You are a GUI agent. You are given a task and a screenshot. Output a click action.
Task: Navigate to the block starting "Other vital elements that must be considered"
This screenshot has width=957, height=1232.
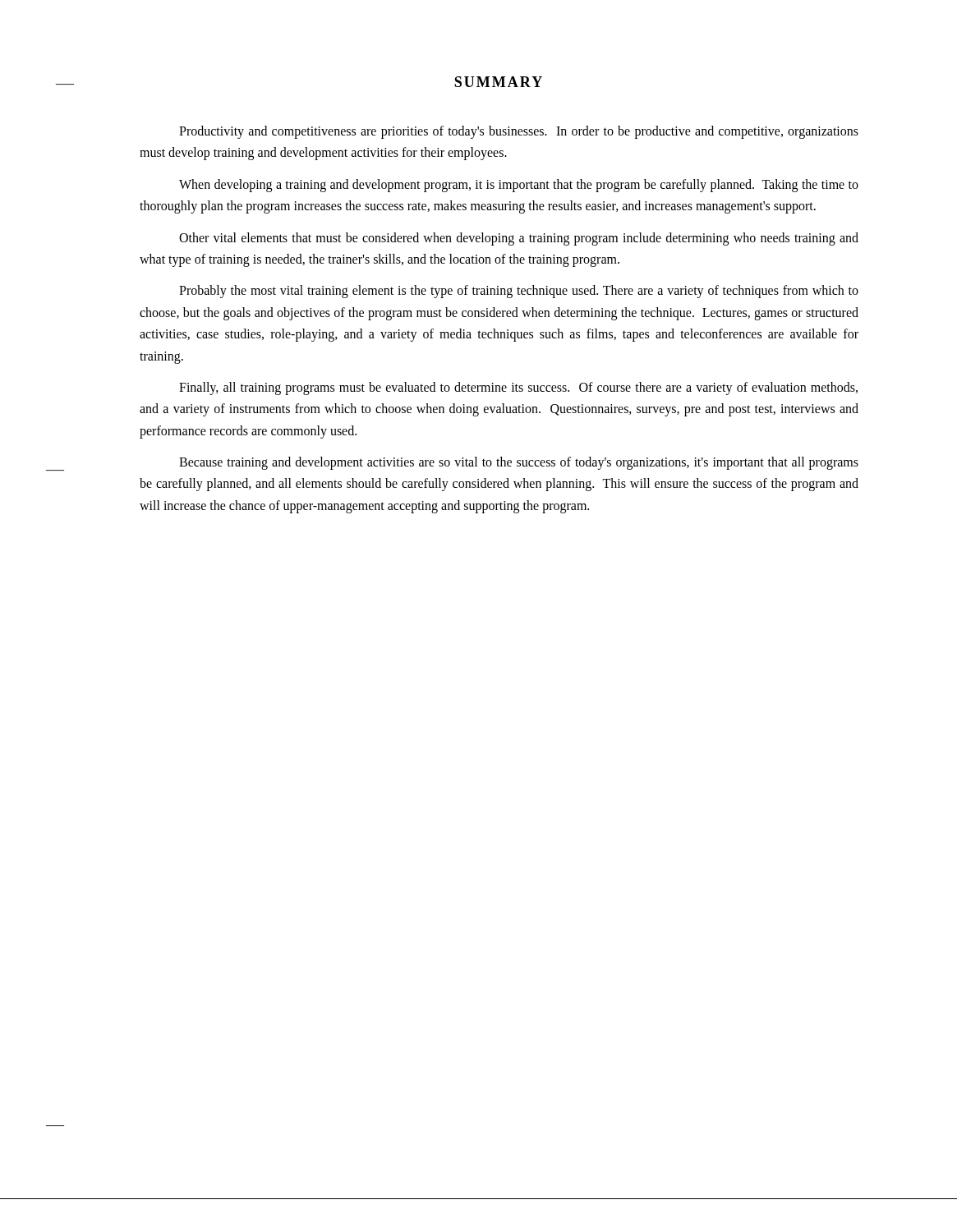coord(499,248)
